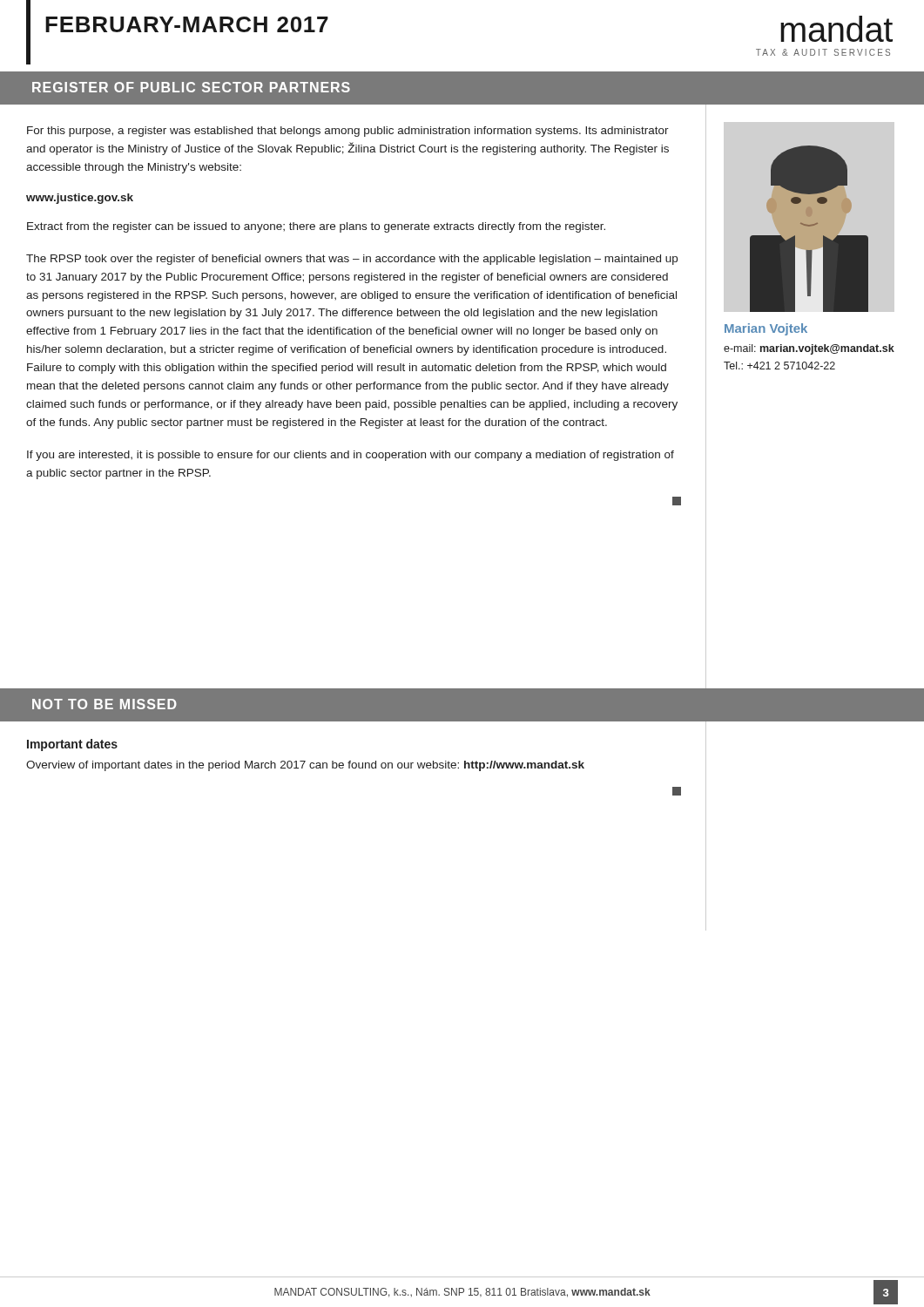Viewport: 924px width, 1307px height.
Task: Navigate to the passage starting "If you are interested, it is possible"
Action: click(x=350, y=463)
